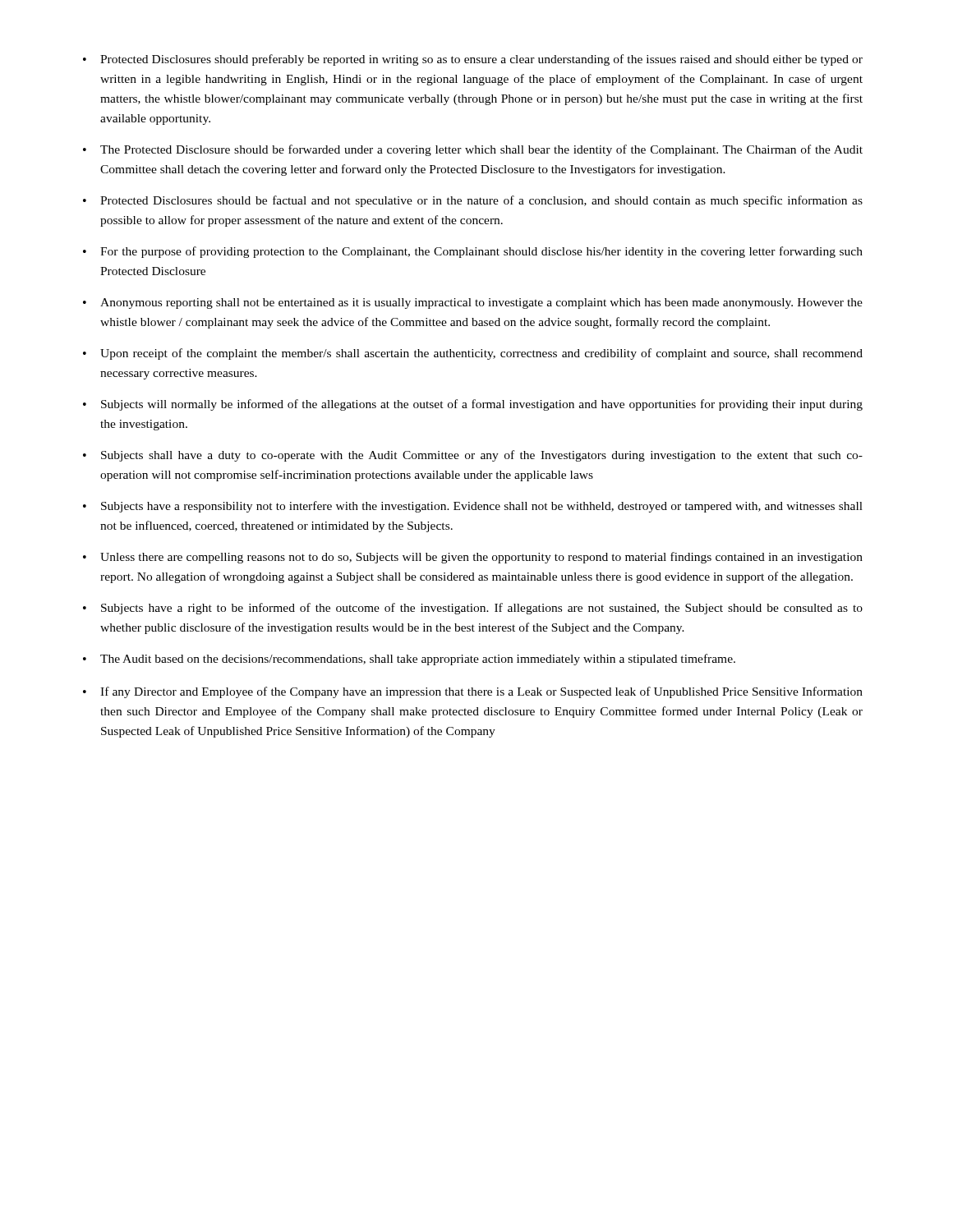Locate the block of text that opens with "• Anonymous reporting shall not be entertained as"
Viewport: 953px width, 1232px height.
(472, 312)
